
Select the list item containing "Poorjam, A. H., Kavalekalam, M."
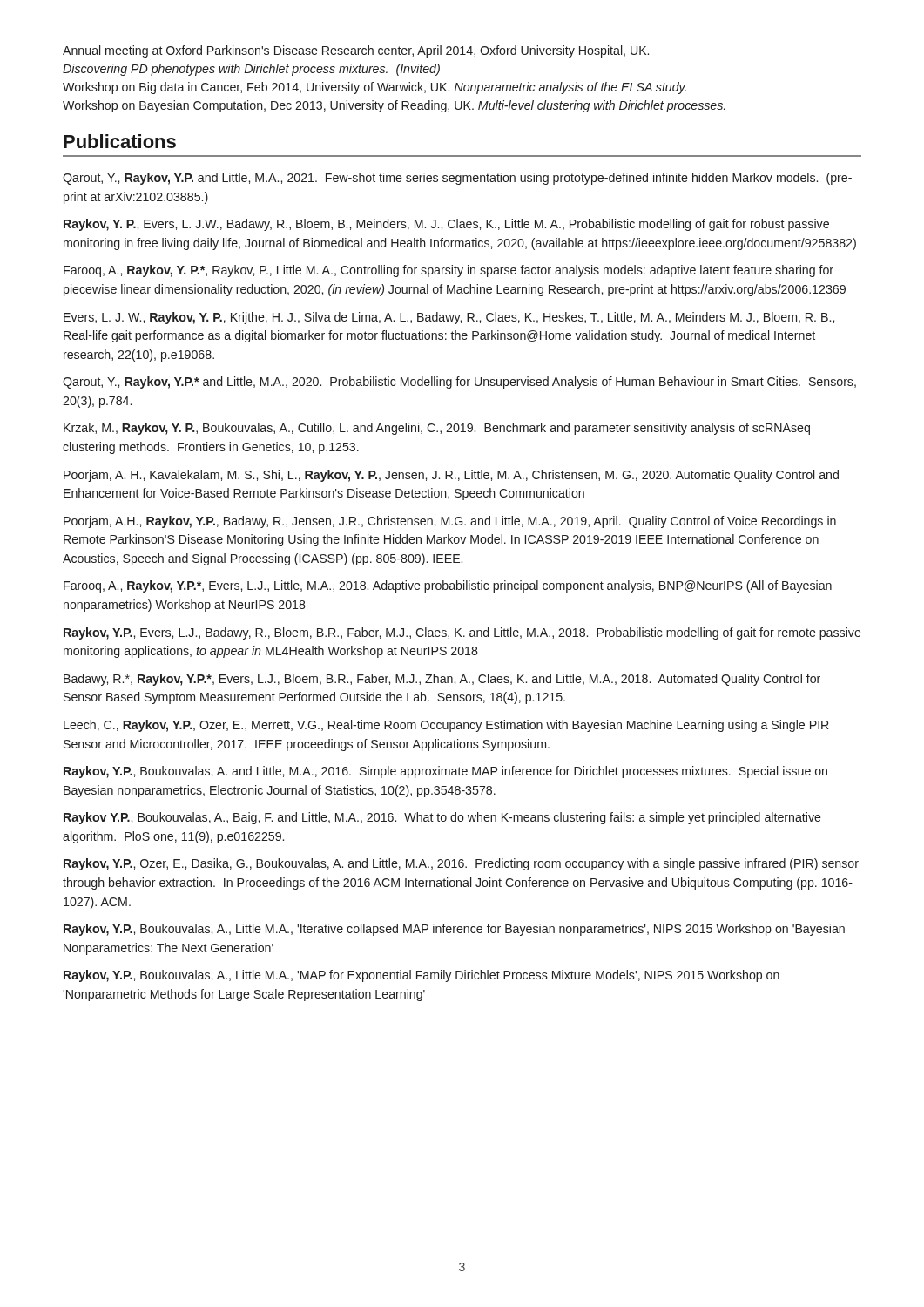[451, 484]
